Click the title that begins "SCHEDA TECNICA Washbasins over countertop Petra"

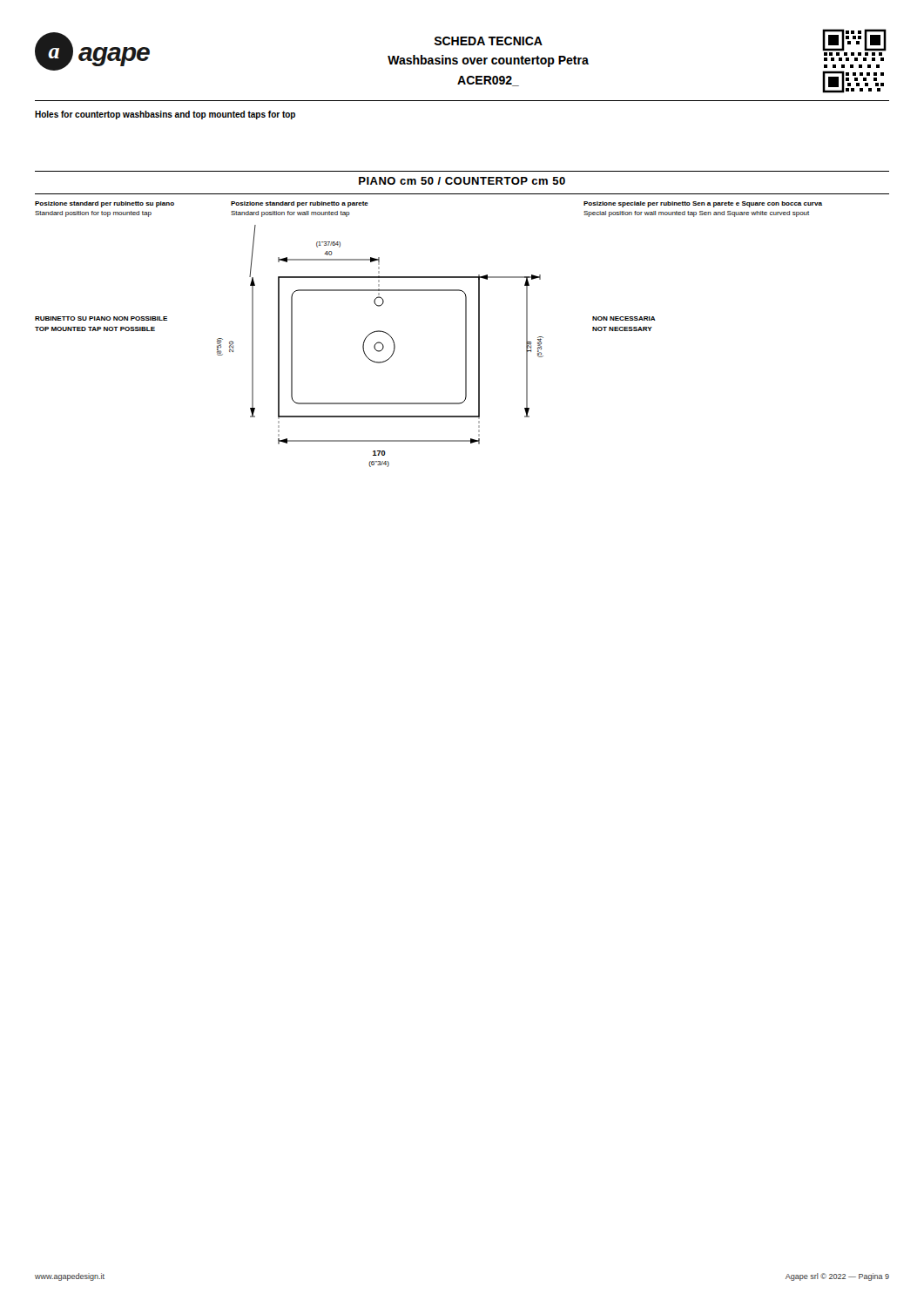[x=488, y=61]
